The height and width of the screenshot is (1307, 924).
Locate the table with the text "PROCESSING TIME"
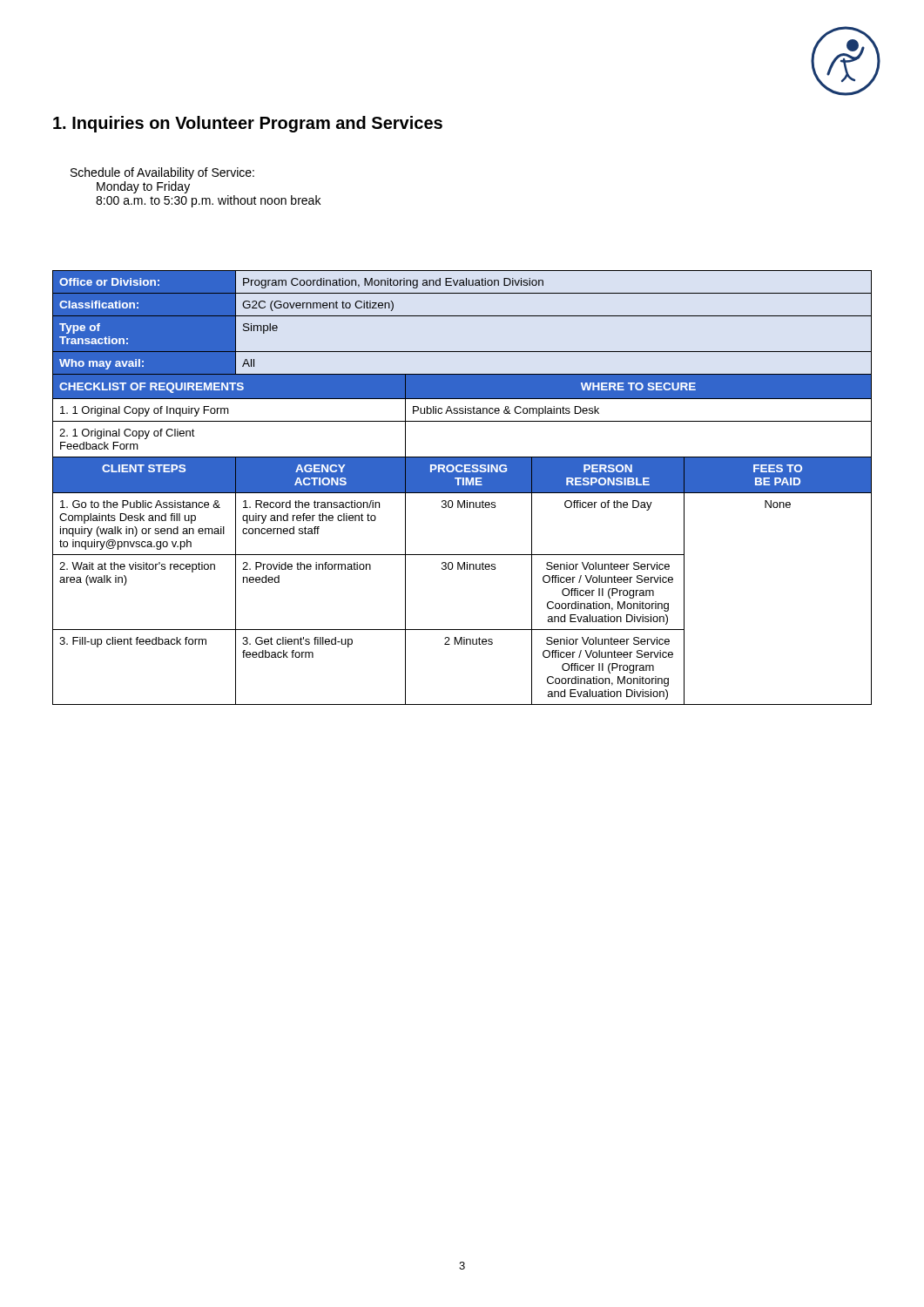[462, 488]
